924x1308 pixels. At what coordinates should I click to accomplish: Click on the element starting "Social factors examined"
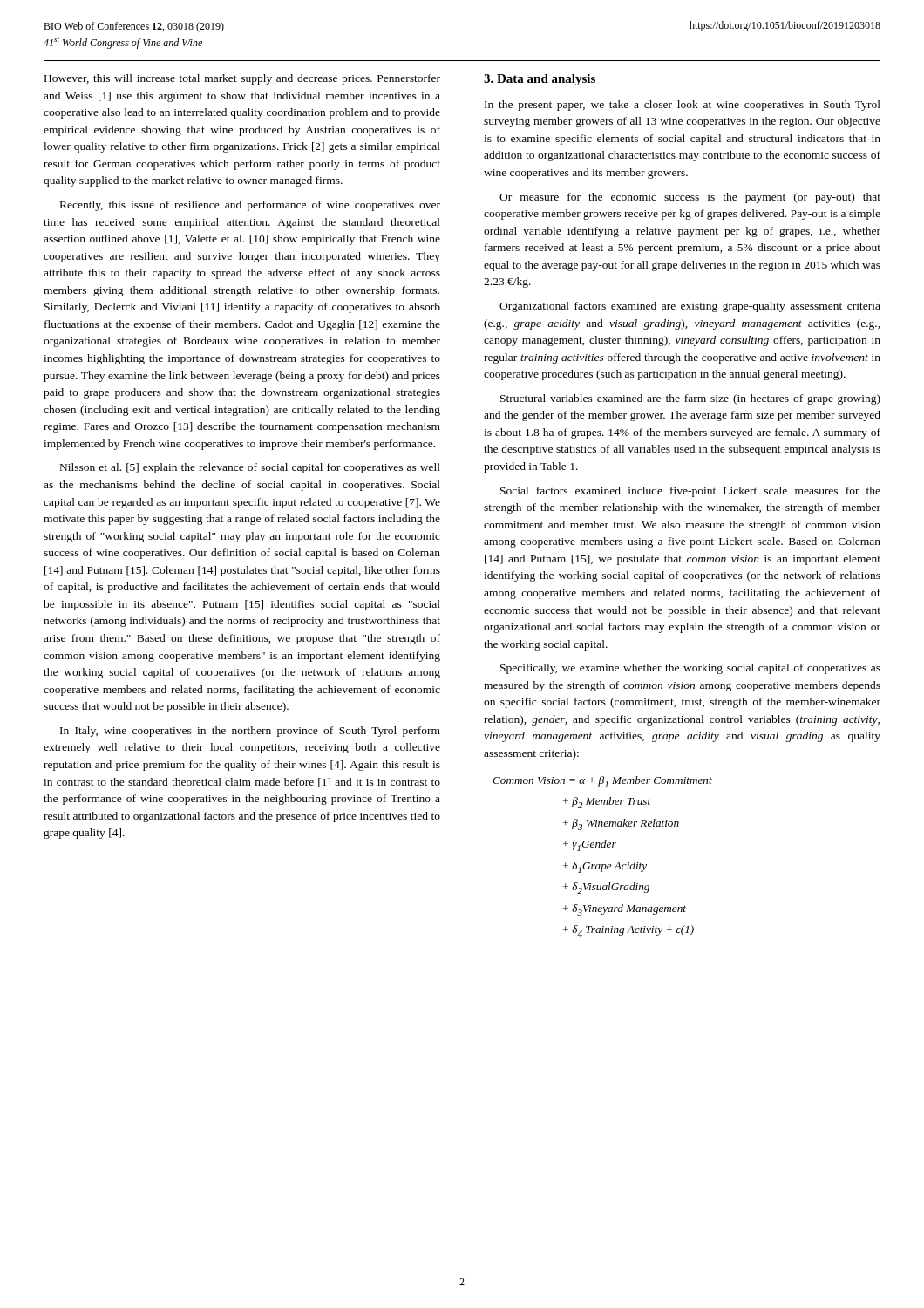point(682,567)
